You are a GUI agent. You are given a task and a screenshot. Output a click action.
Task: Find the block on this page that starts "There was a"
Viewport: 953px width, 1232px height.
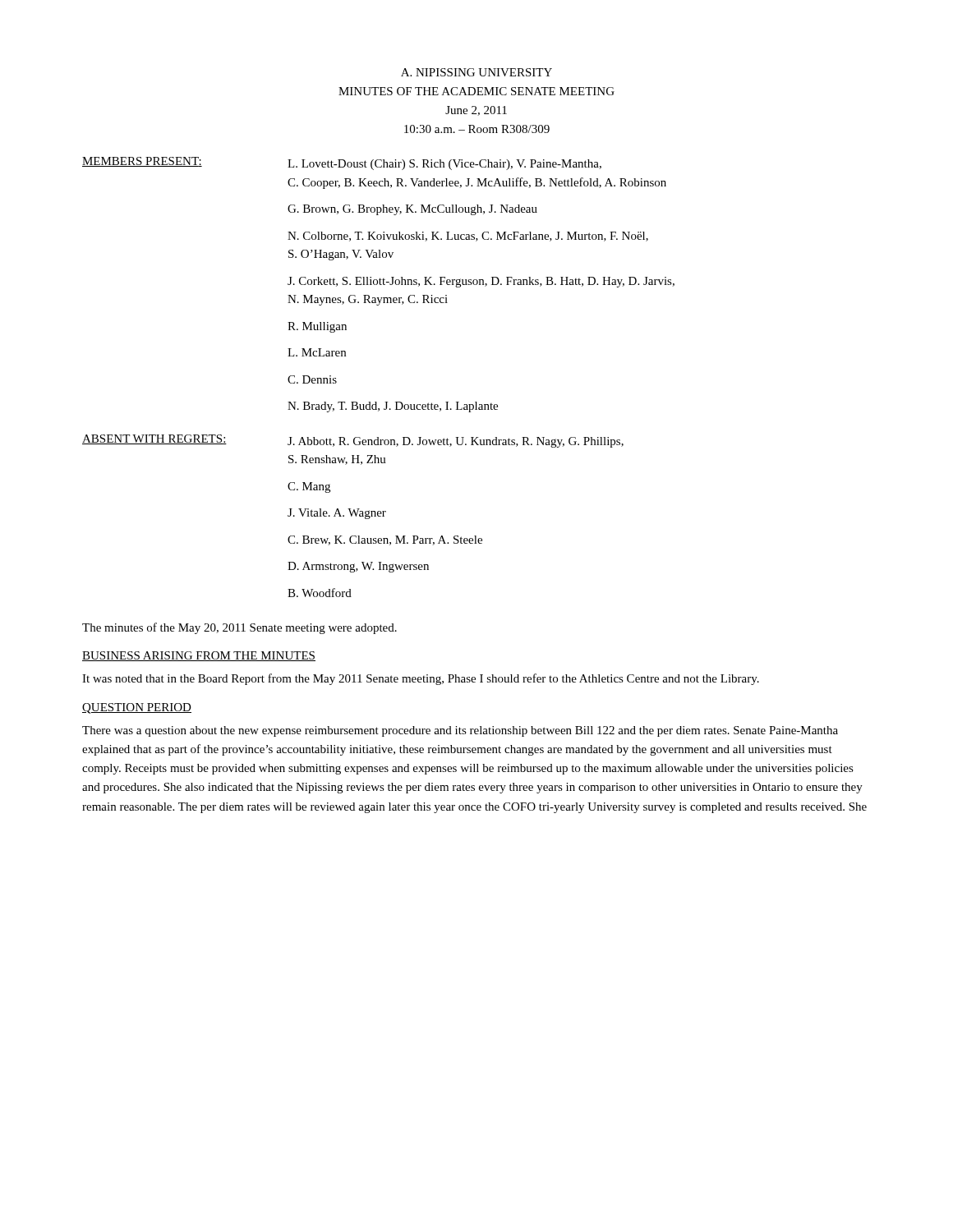(x=475, y=768)
